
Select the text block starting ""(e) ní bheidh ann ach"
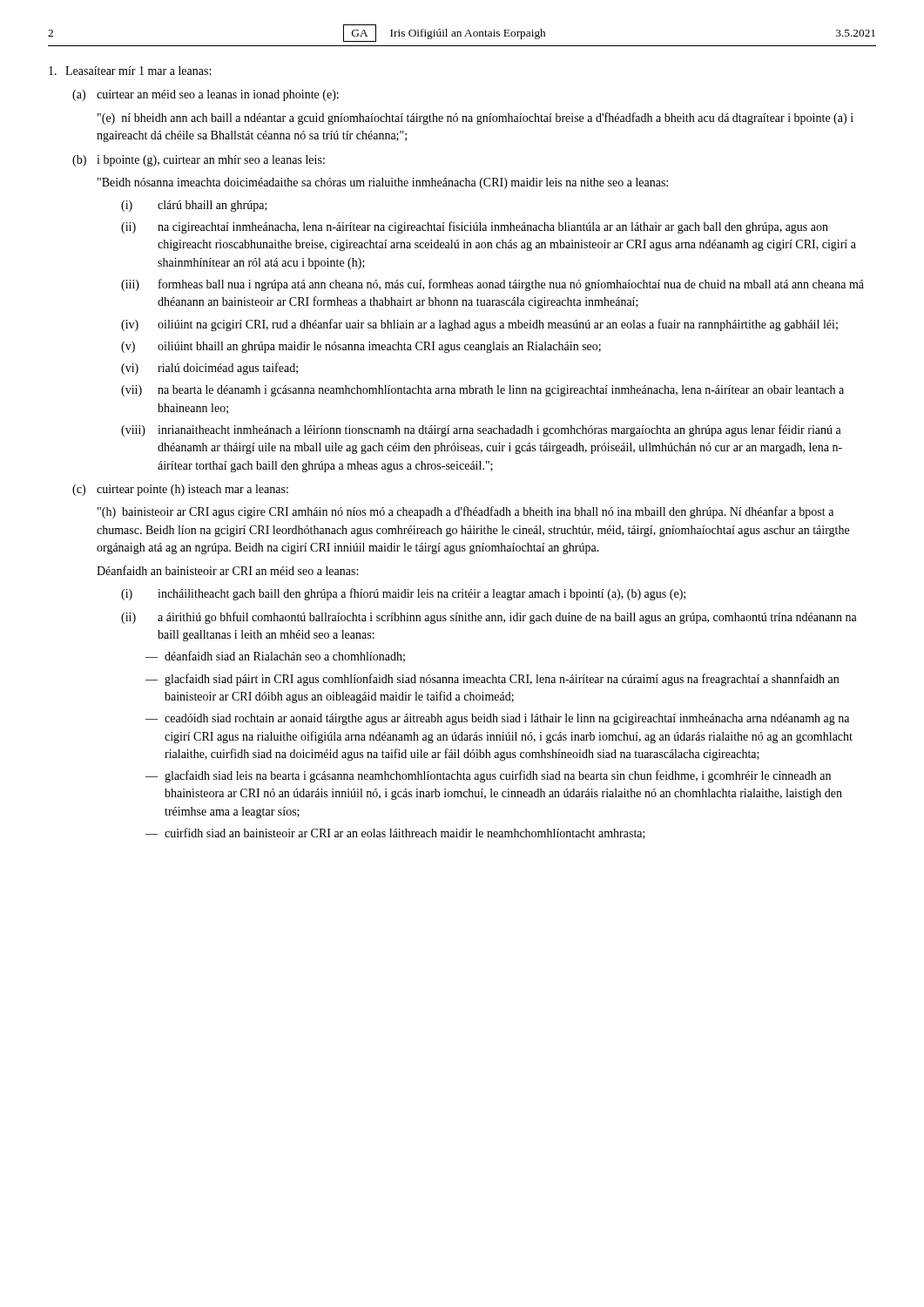pos(475,127)
